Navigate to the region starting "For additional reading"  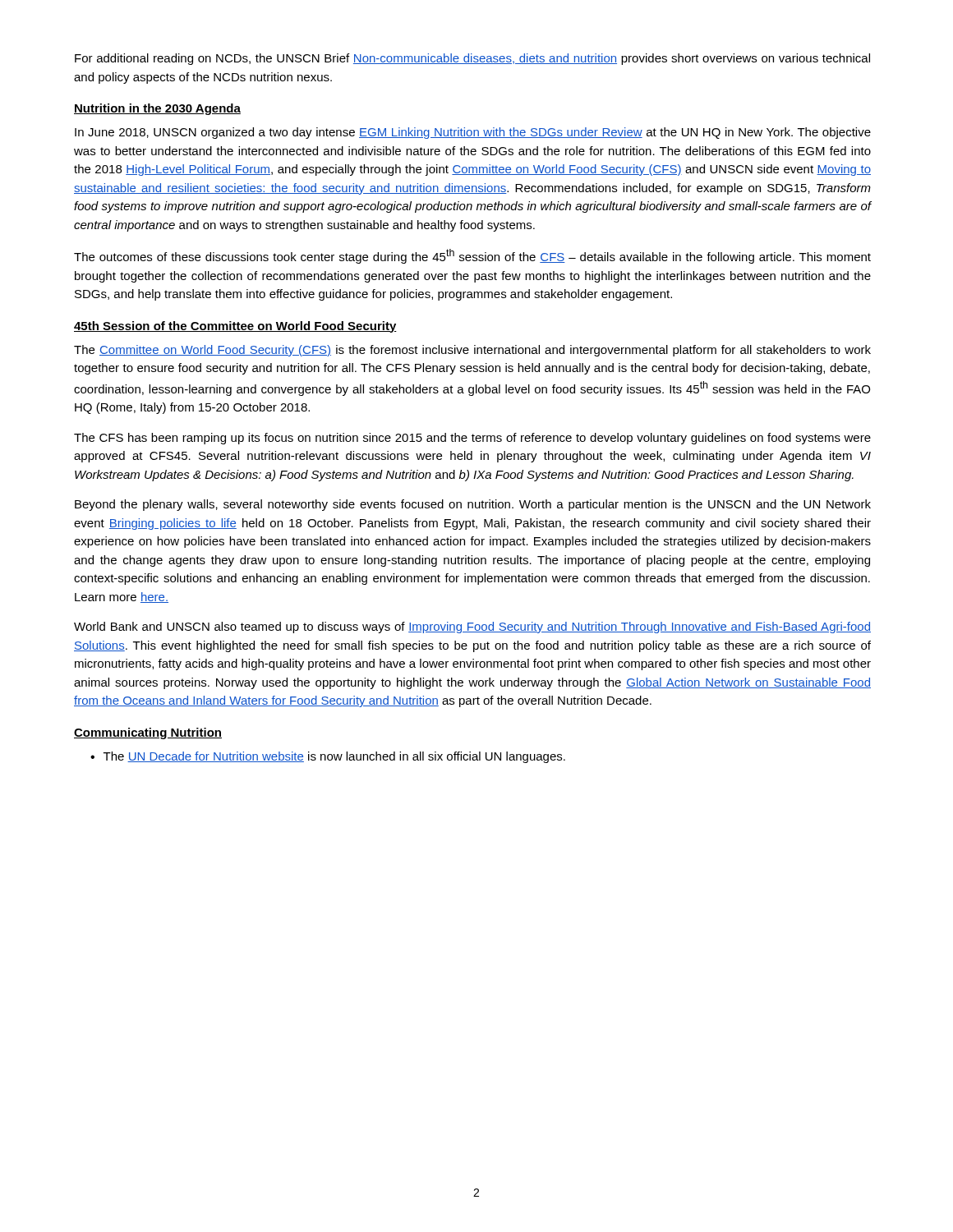472,68
